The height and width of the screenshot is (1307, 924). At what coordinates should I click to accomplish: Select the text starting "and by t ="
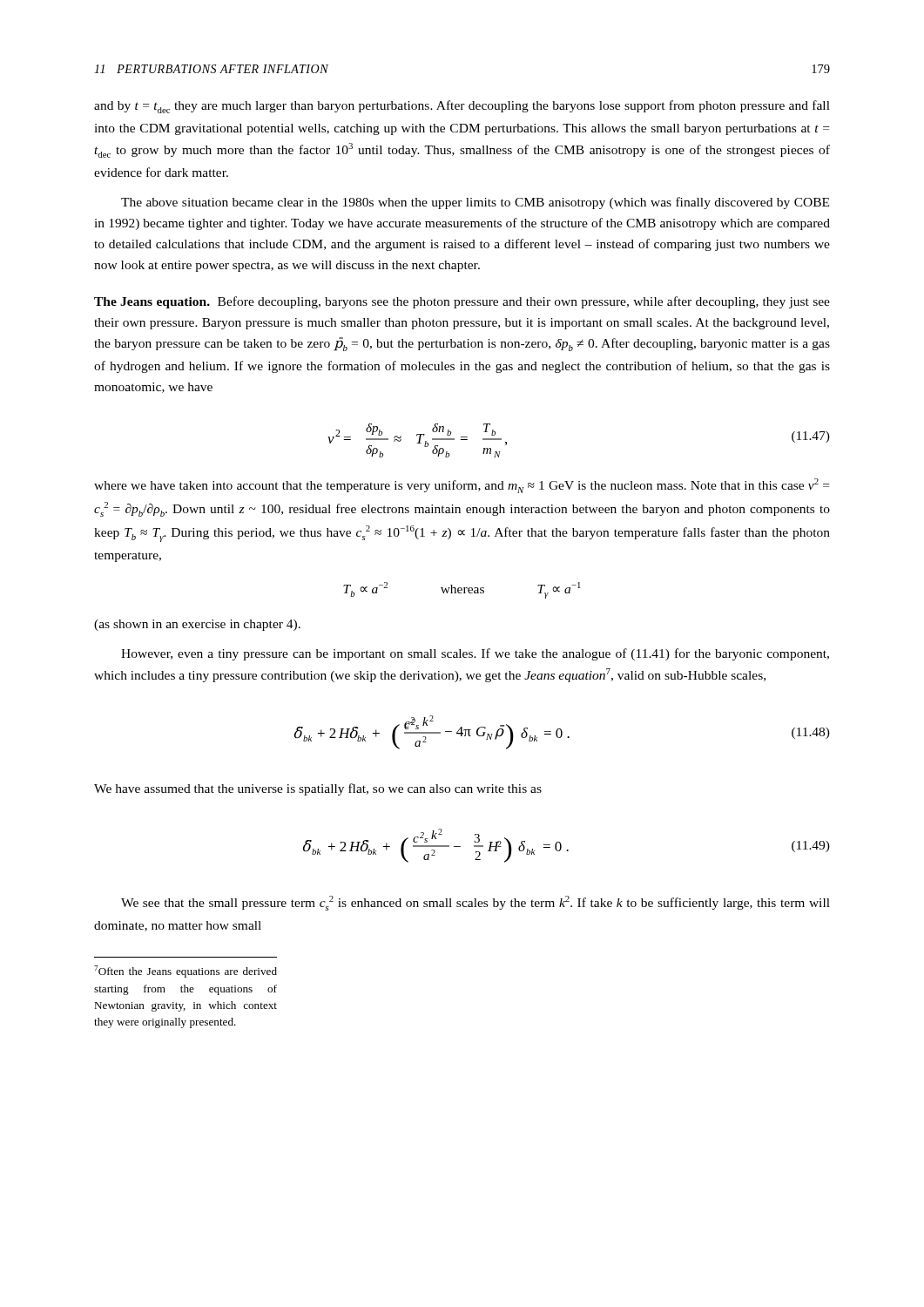point(462,139)
